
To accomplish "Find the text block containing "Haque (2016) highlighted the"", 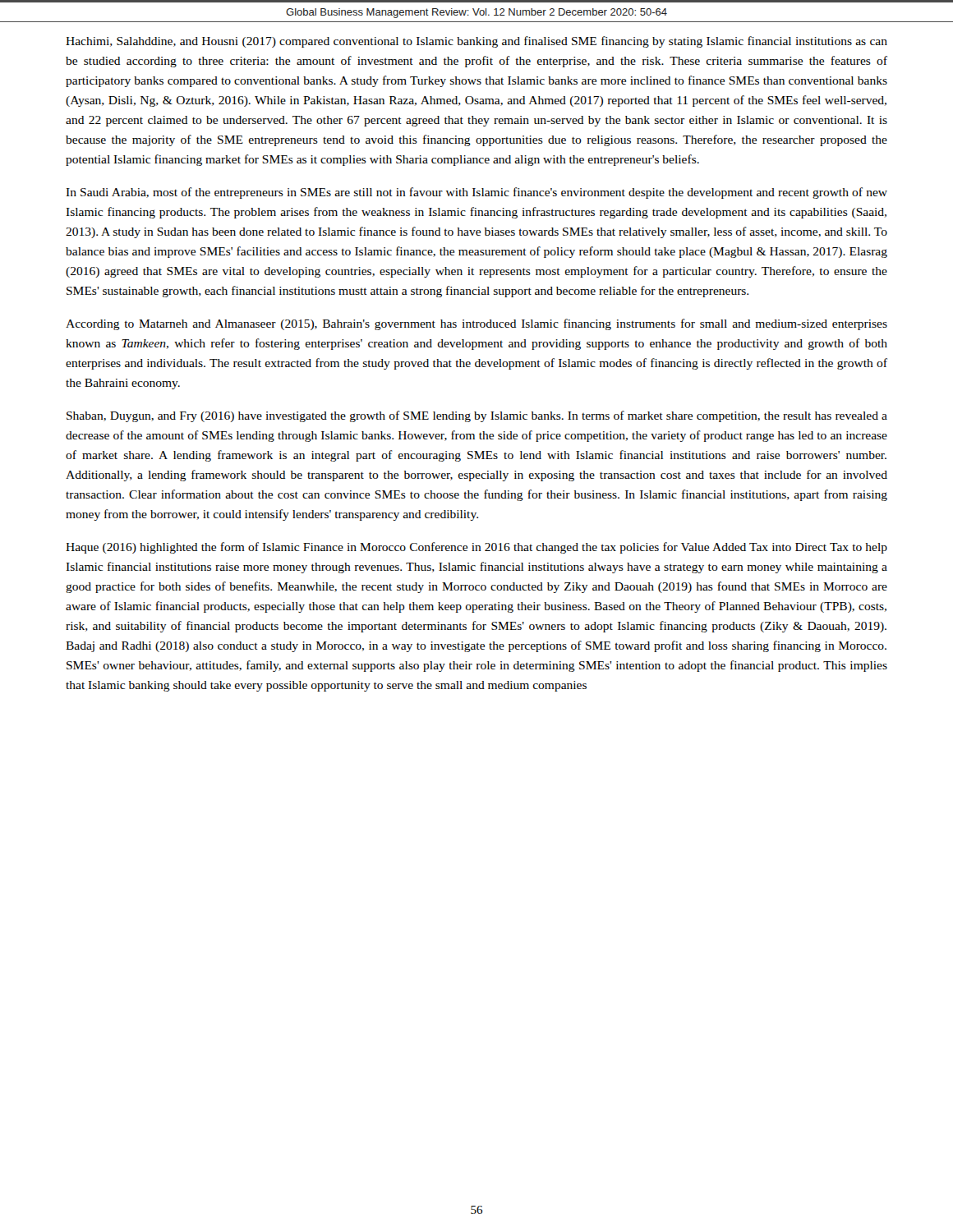I will pos(476,616).
